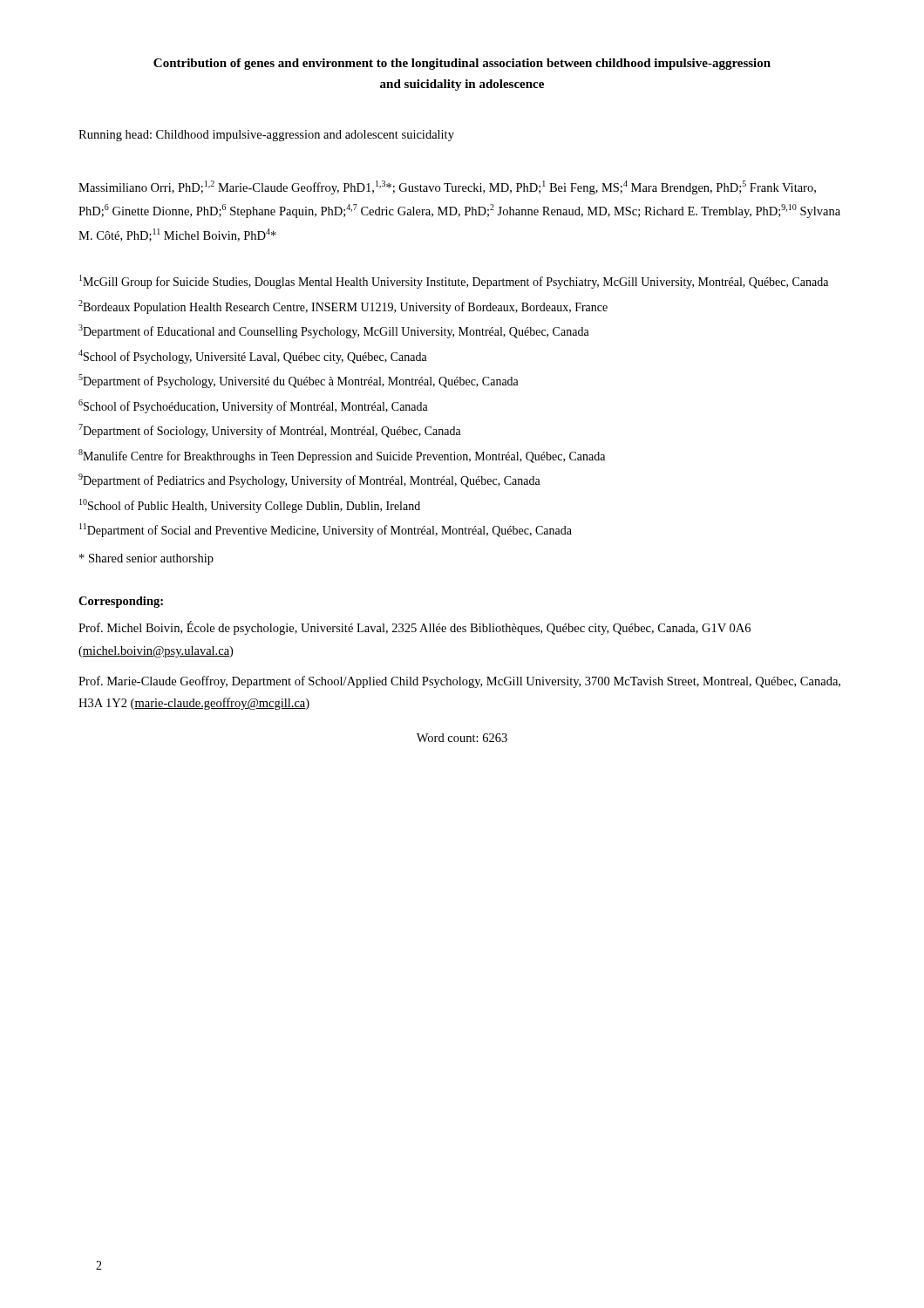Locate the passage starting "Massimiliano Orri, PhD;1,2 Marie-Claude Geoffroy, PhD1,1,3*;"
Screen dimensions: 1308x924
pyautogui.click(x=459, y=210)
